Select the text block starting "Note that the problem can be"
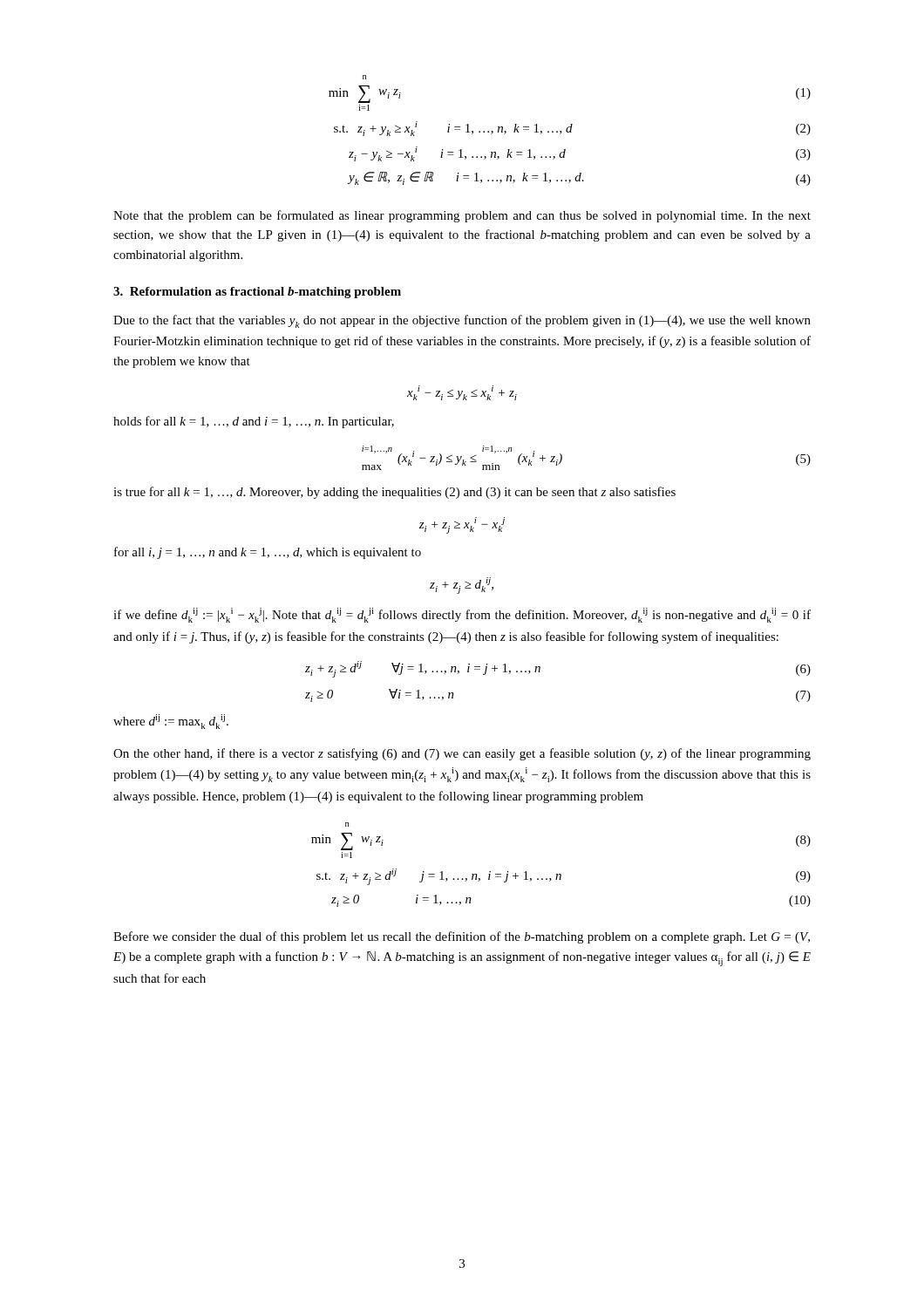Screen dimensions: 1308x924 pos(462,235)
